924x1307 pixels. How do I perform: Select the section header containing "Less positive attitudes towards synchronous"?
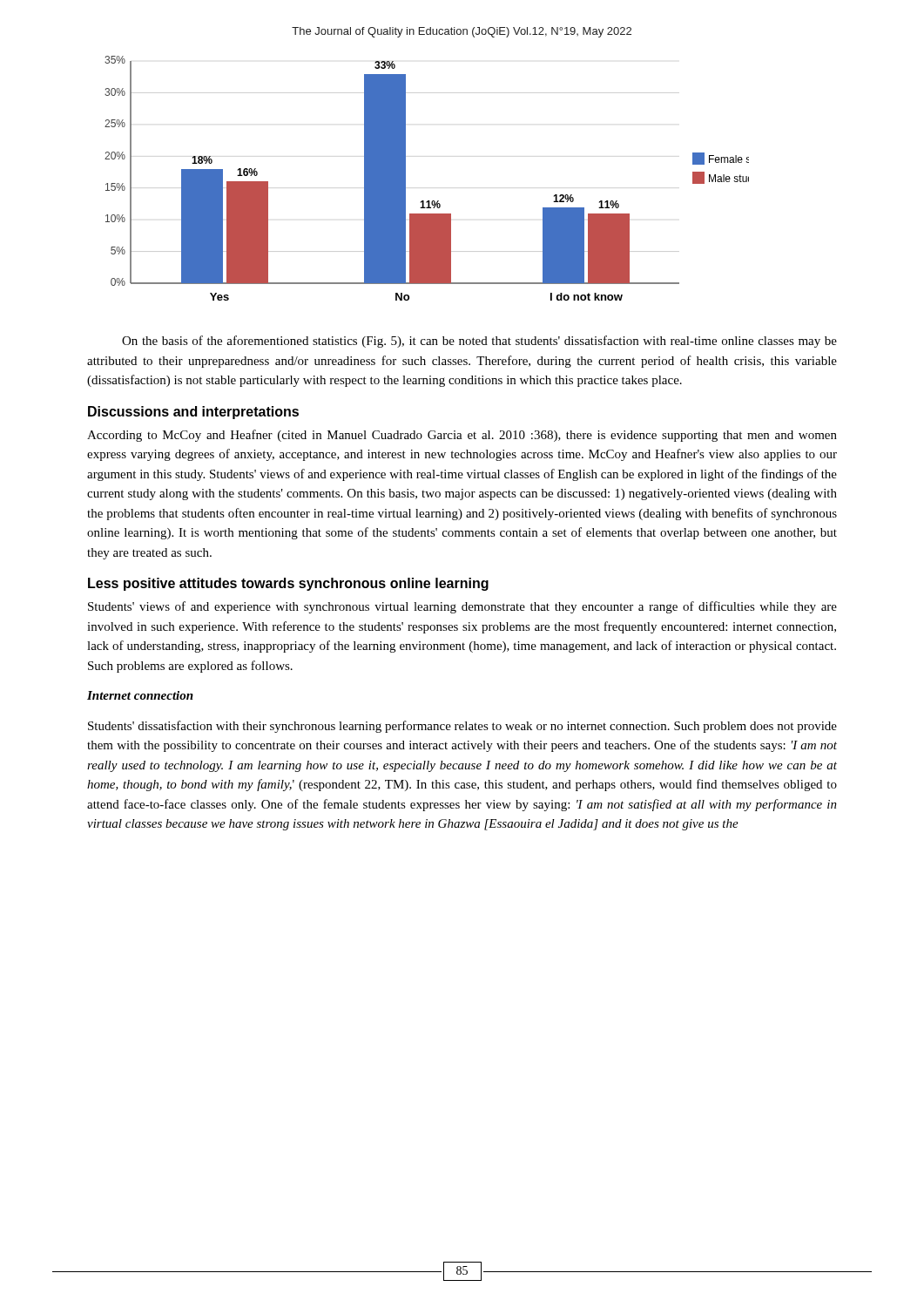(x=288, y=583)
